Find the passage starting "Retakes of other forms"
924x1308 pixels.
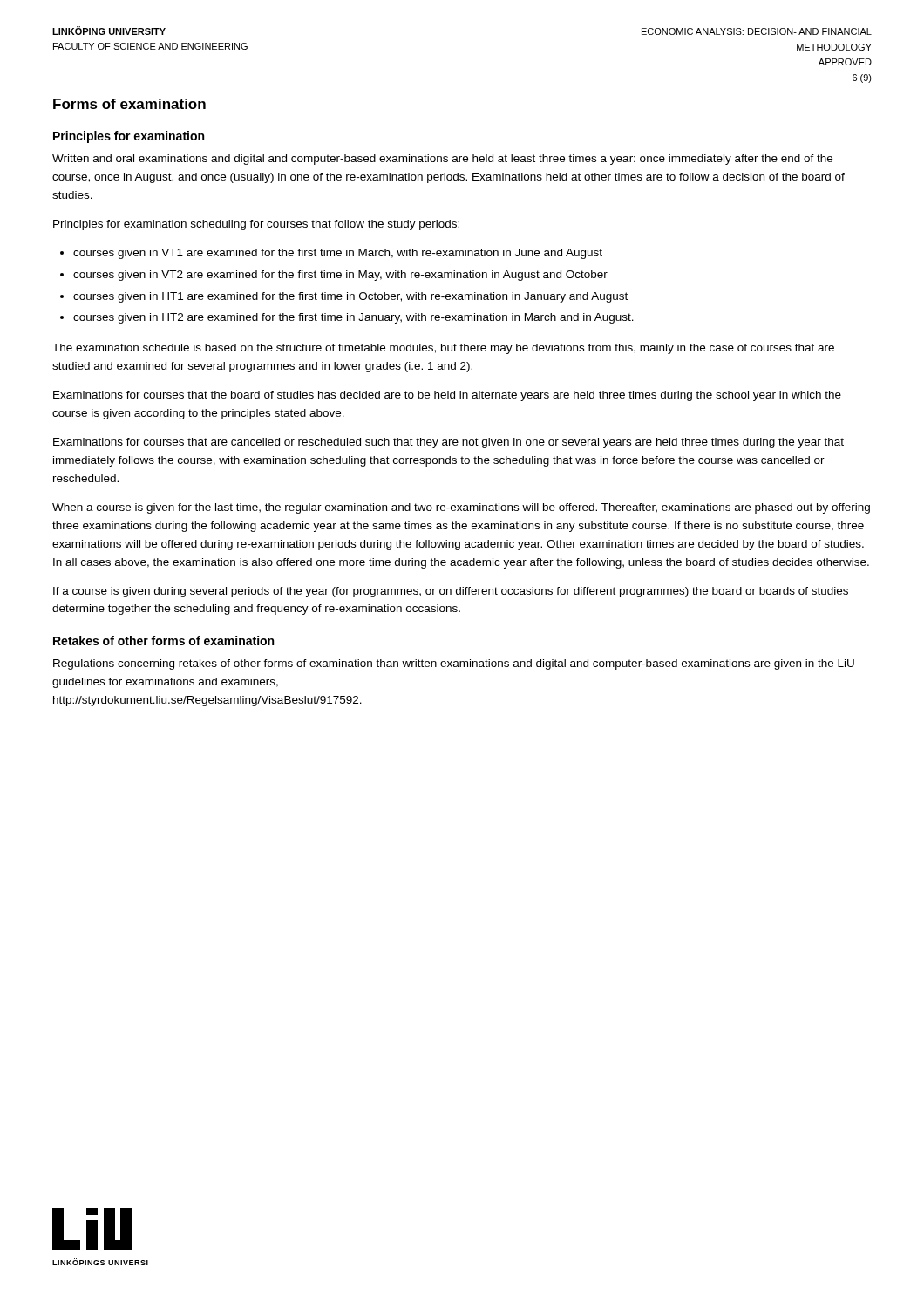pyautogui.click(x=163, y=640)
